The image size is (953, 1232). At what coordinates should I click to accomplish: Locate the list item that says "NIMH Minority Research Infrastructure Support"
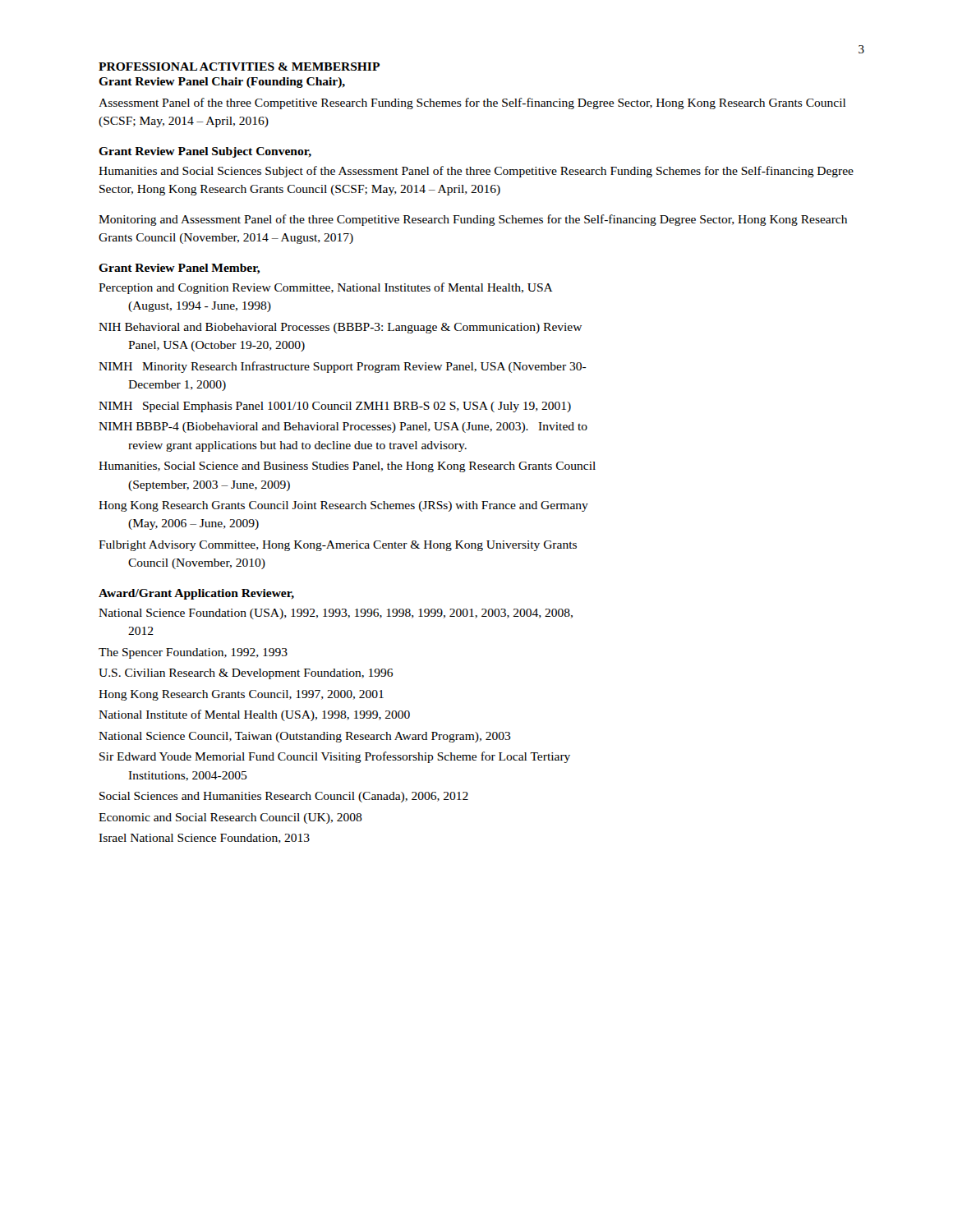342,375
